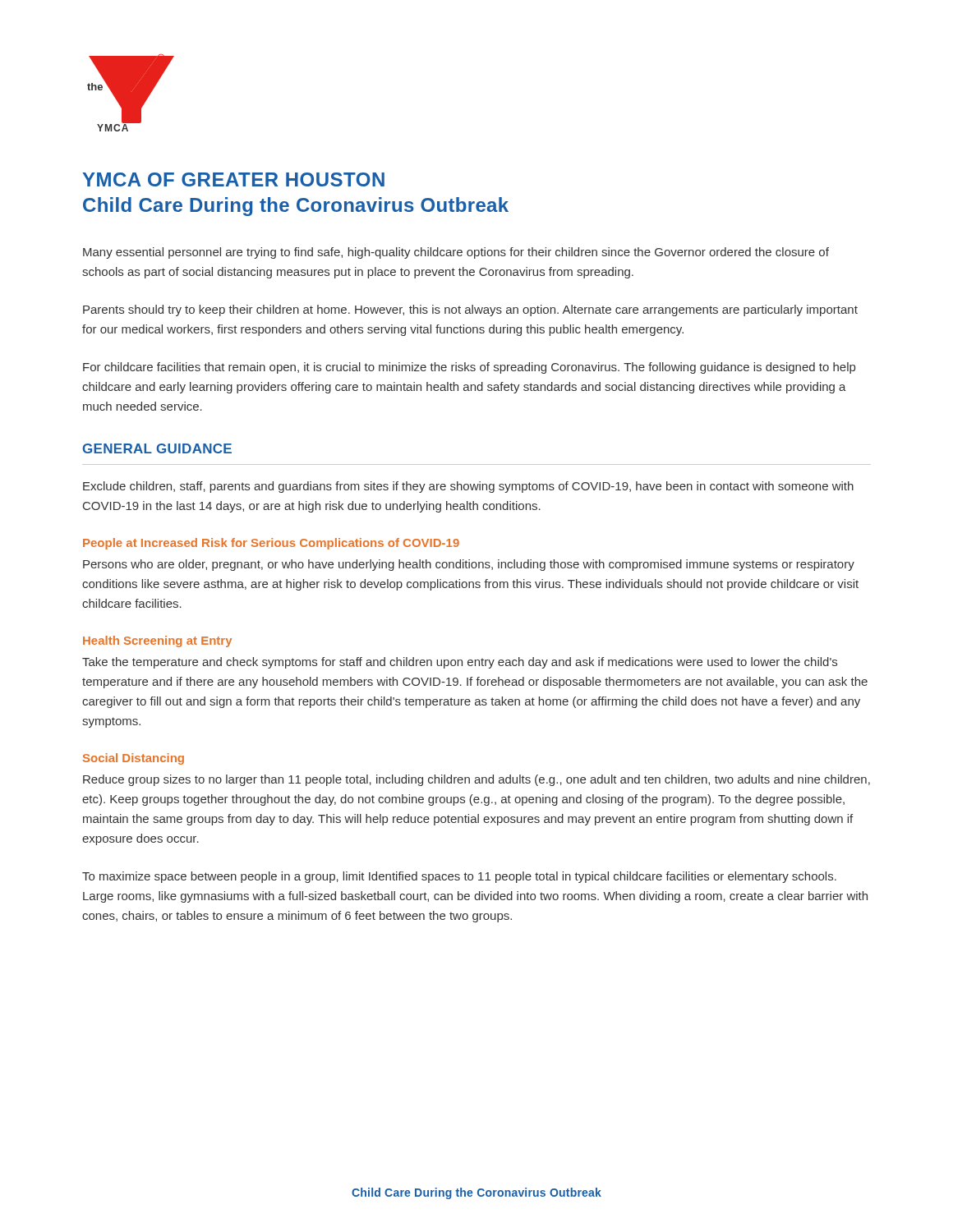Locate the text block that says "Take the temperature and check symptoms for staff"
Screen dimensions: 1232x953
click(x=475, y=691)
